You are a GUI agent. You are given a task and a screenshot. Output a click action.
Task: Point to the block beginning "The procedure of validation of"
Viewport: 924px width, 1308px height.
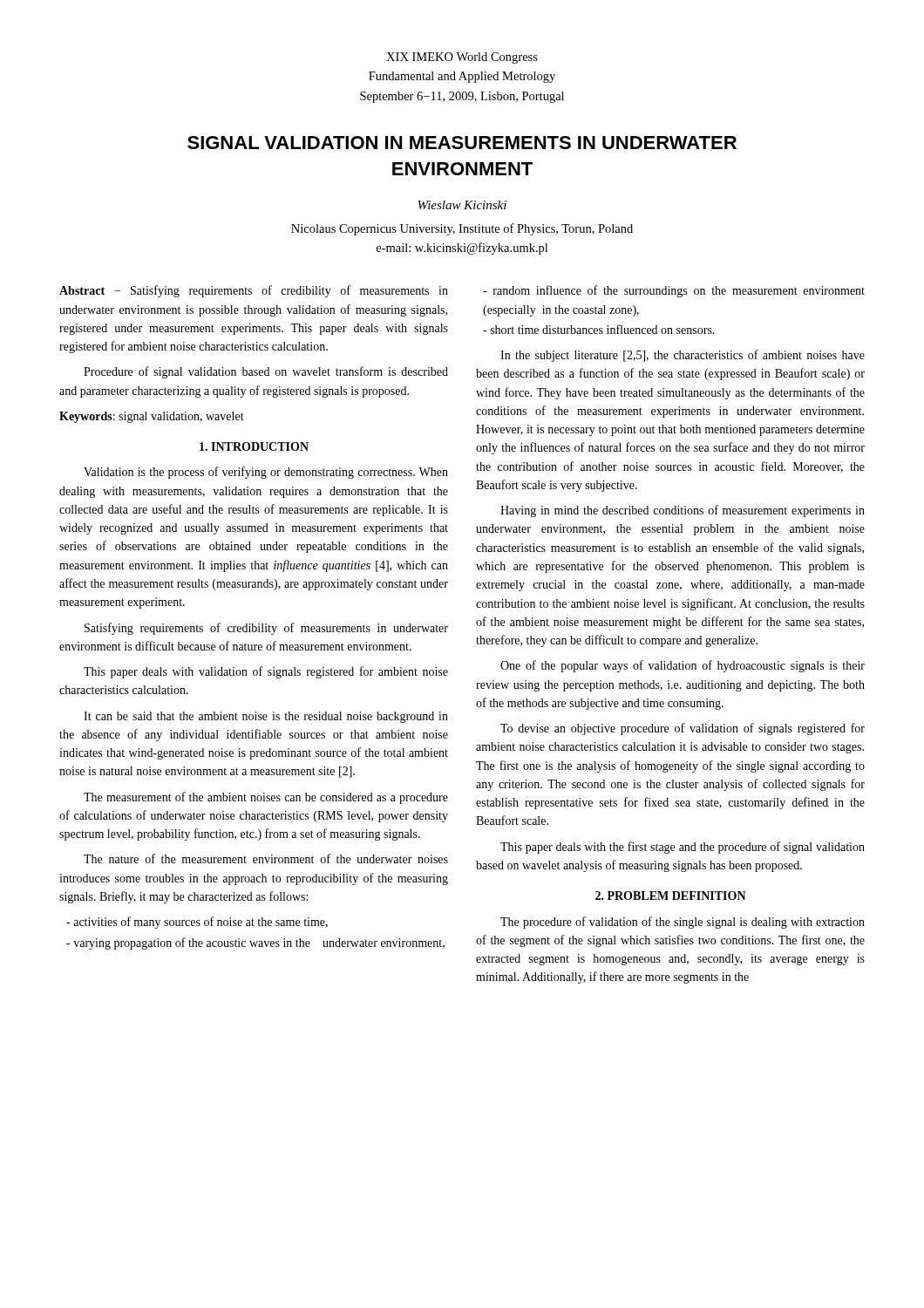coord(670,950)
